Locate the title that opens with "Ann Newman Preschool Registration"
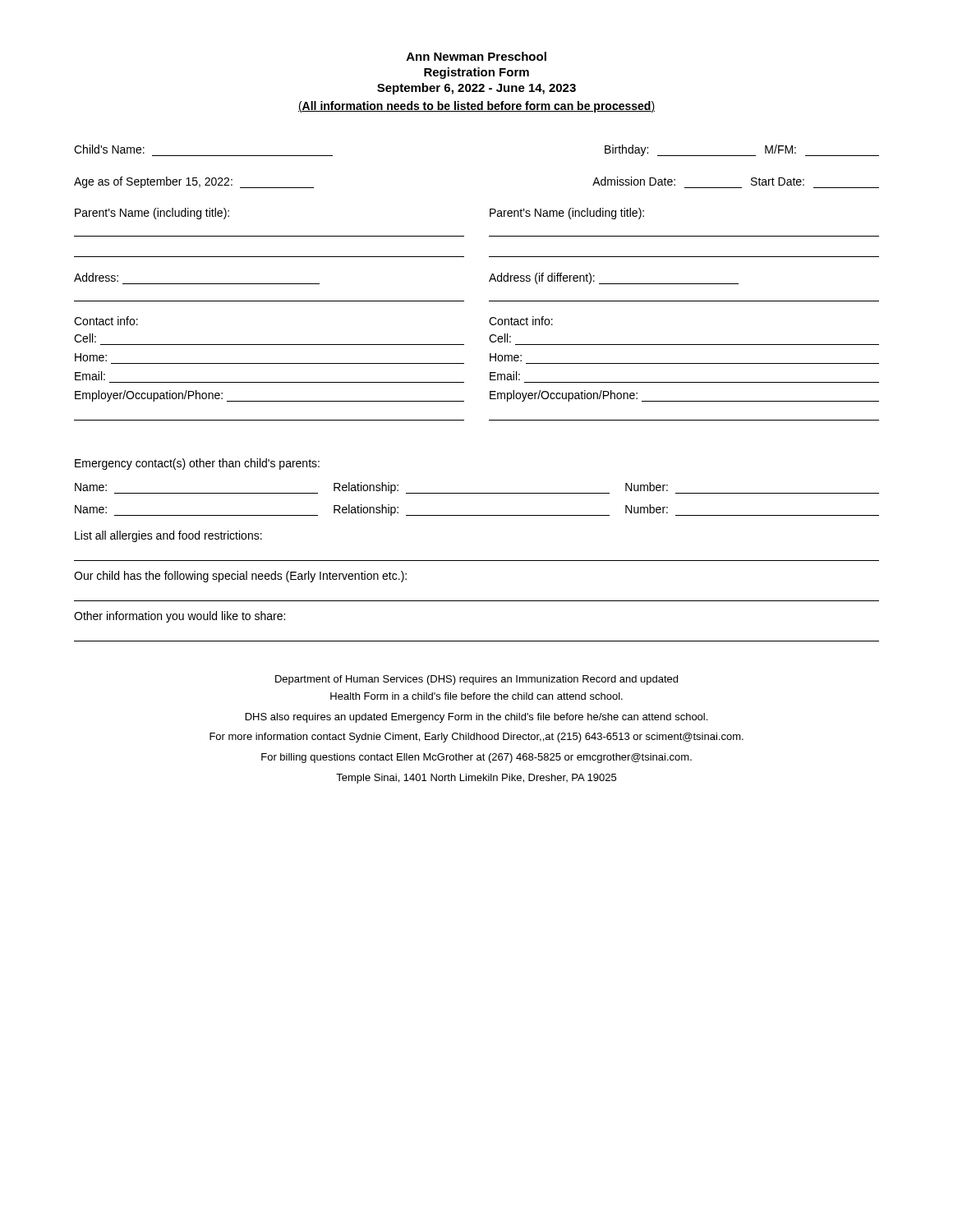This screenshot has height=1232, width=953. [476, 81]
